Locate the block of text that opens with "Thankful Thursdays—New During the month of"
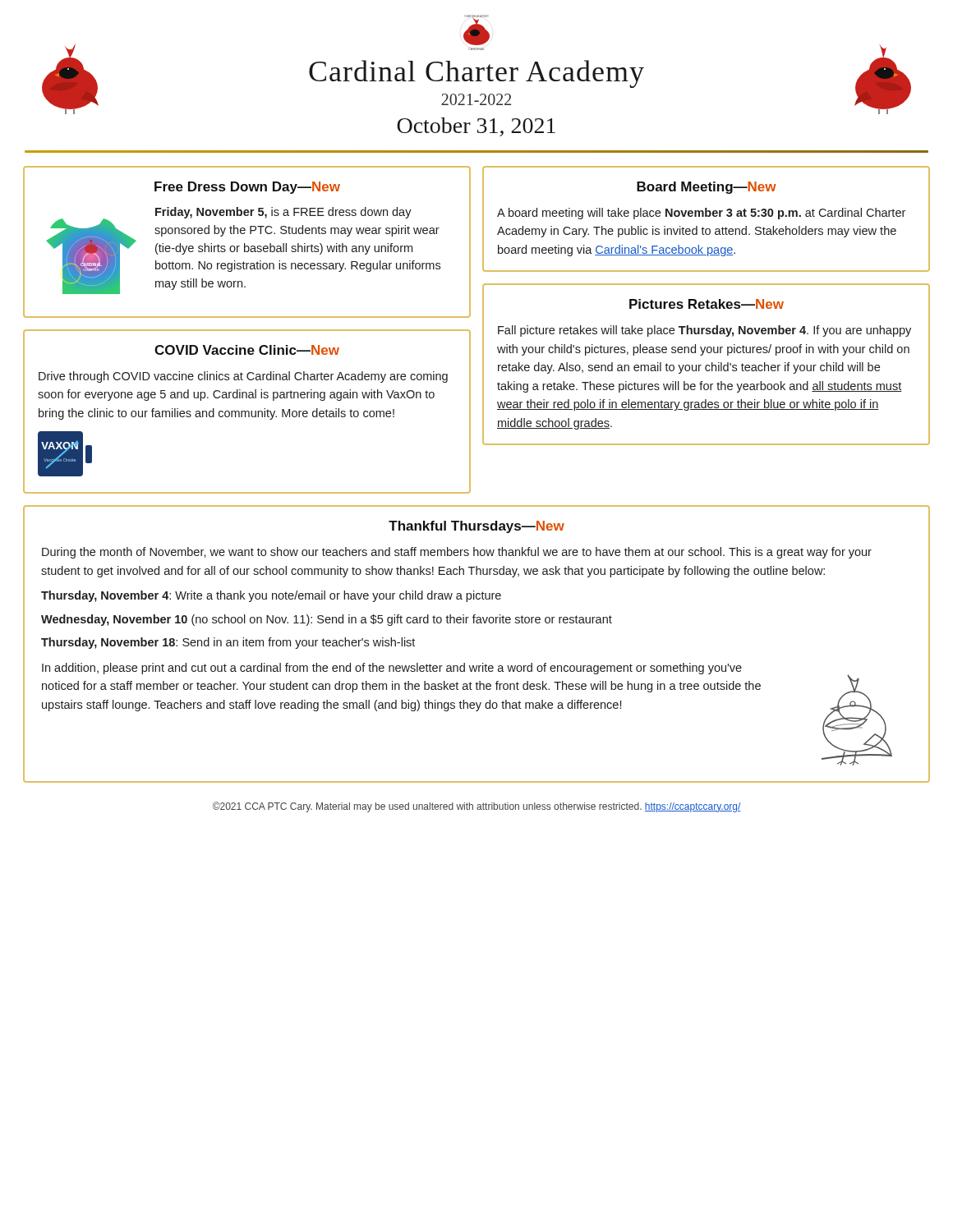Image resolution: width=953 pixels, height=1232 pixels. pos(476,527)
